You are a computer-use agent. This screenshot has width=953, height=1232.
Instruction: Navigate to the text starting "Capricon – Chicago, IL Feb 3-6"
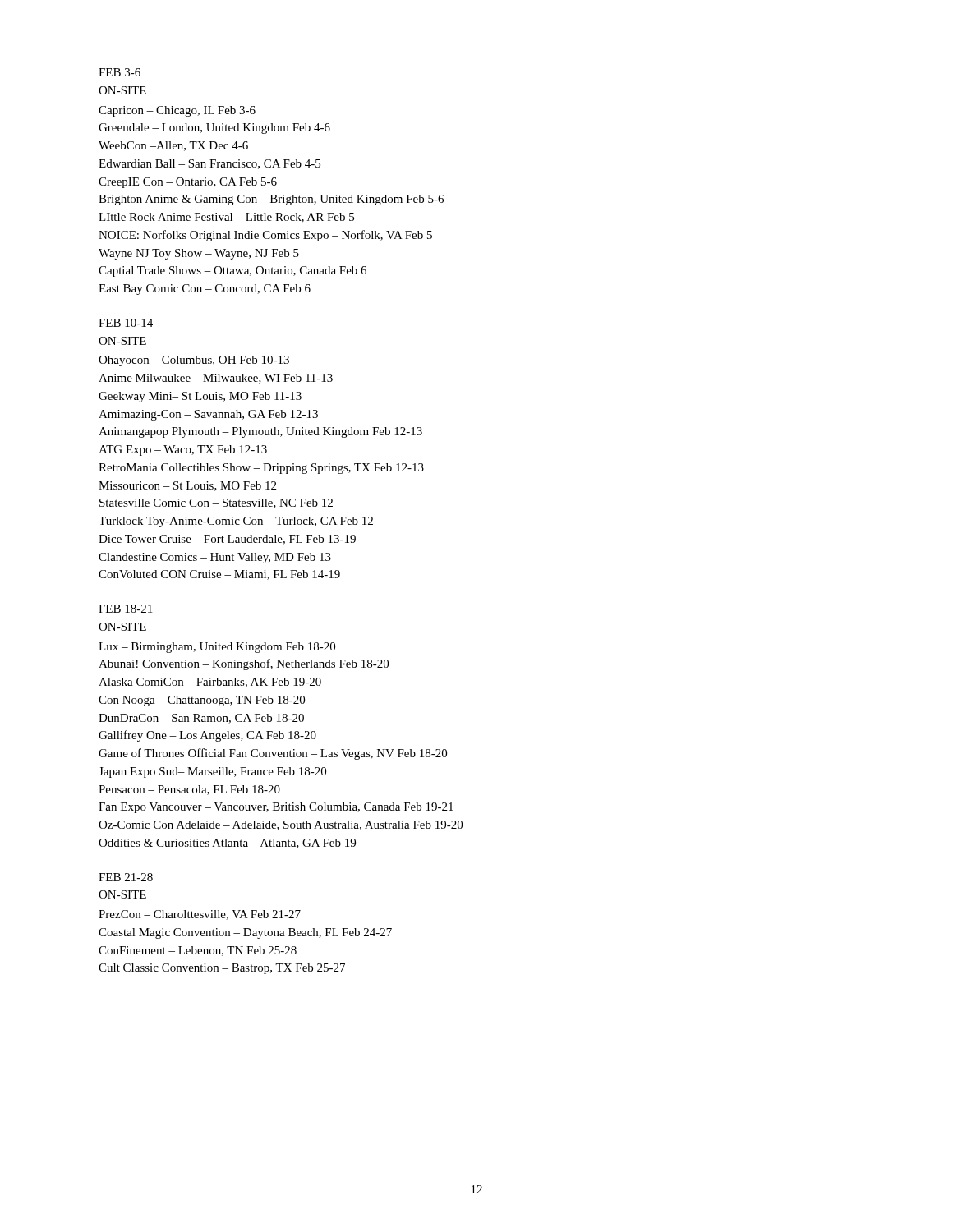(x=177, y=110)
